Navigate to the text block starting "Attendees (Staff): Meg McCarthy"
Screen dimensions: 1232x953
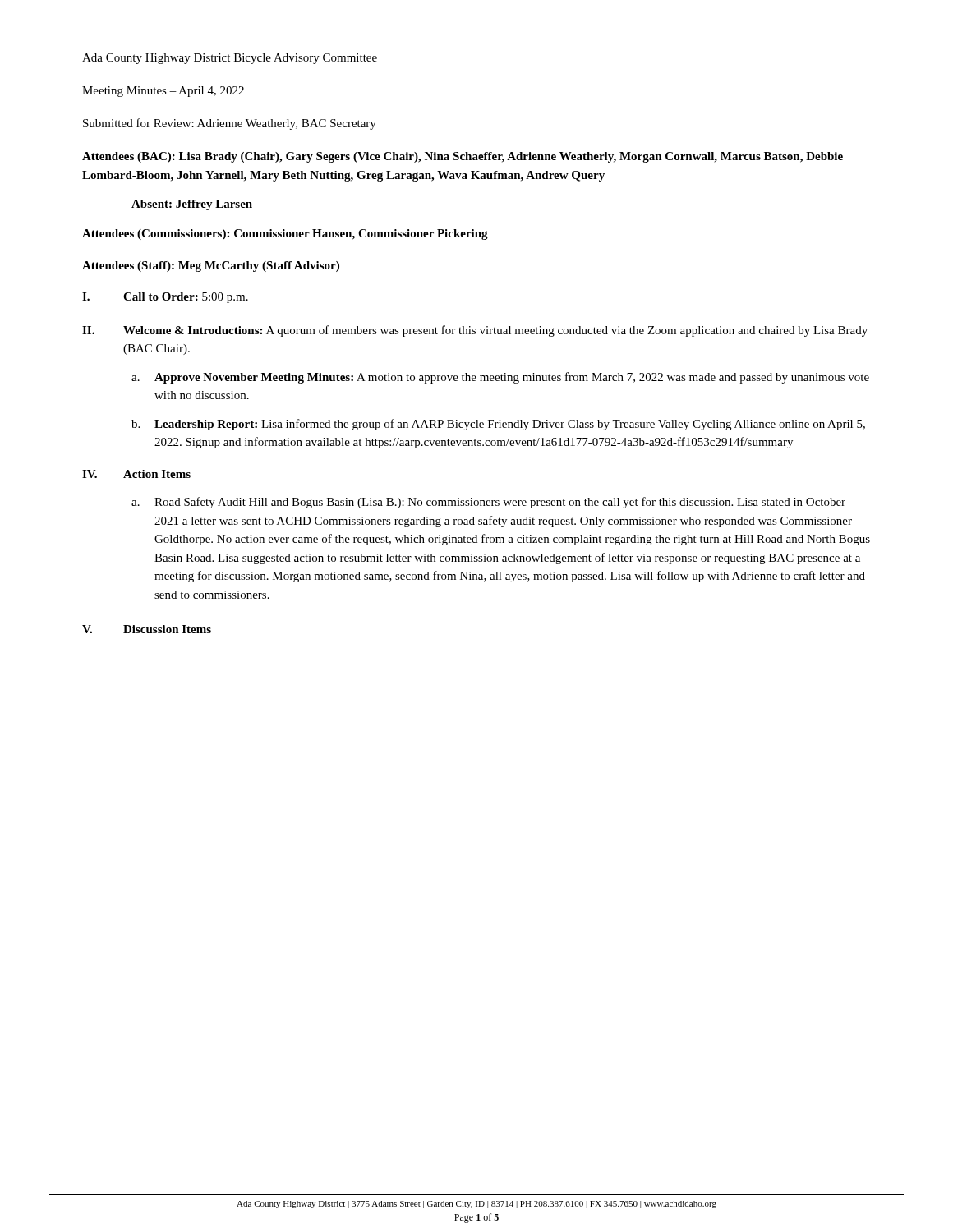211,265
